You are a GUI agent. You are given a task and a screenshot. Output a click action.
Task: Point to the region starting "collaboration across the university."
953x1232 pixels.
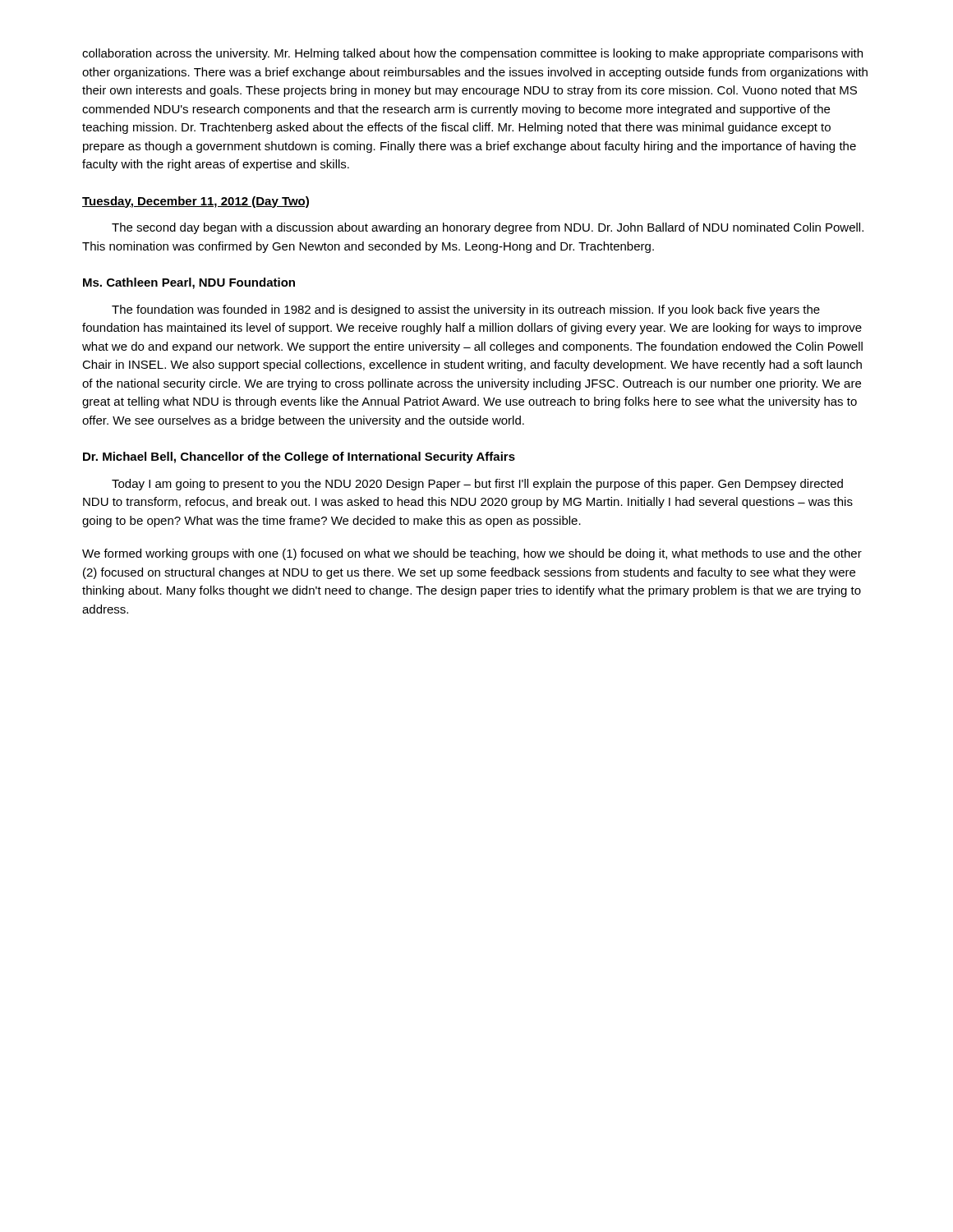[475, 108]
